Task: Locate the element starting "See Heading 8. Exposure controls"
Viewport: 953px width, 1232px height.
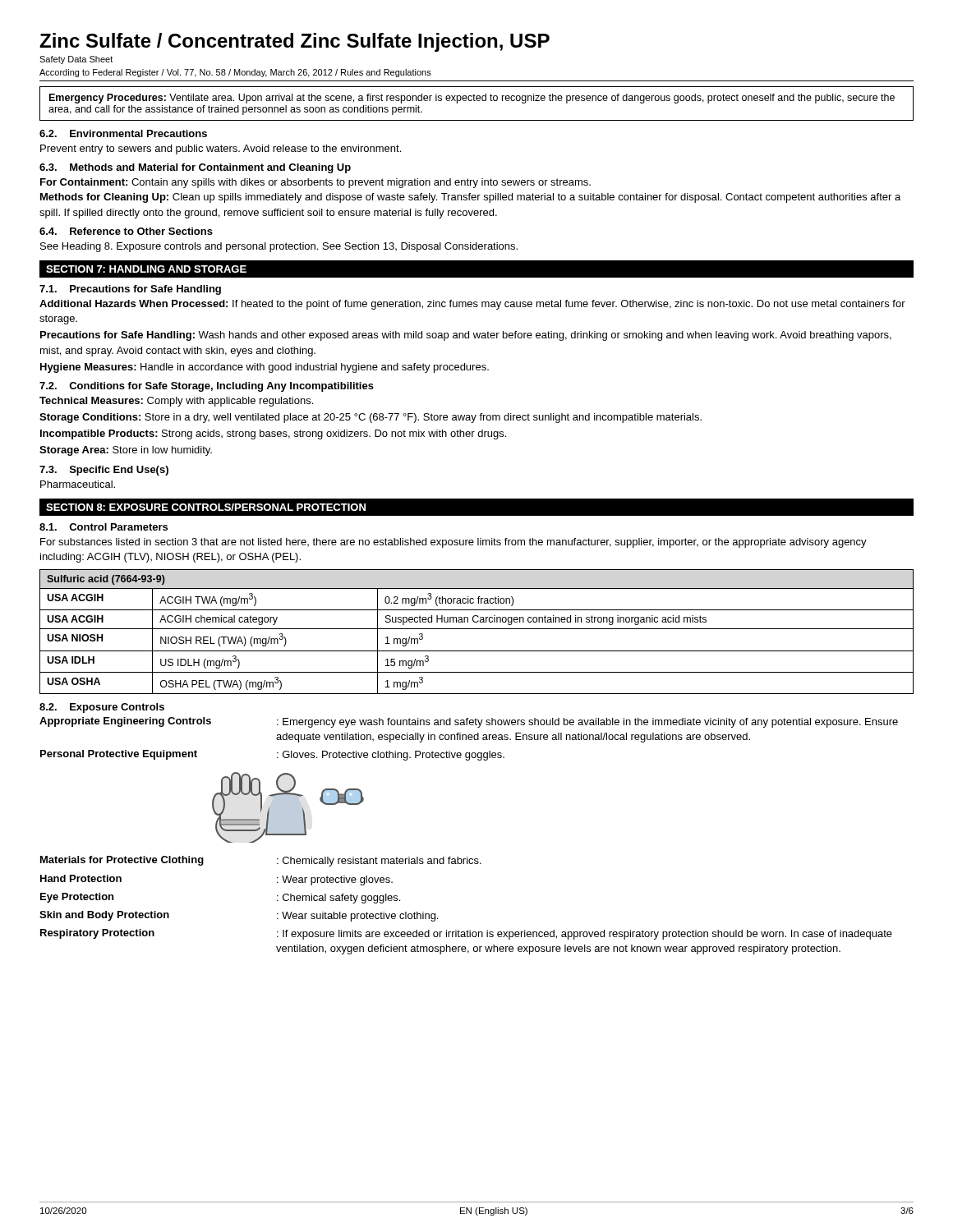Action: tap(279, 246)
